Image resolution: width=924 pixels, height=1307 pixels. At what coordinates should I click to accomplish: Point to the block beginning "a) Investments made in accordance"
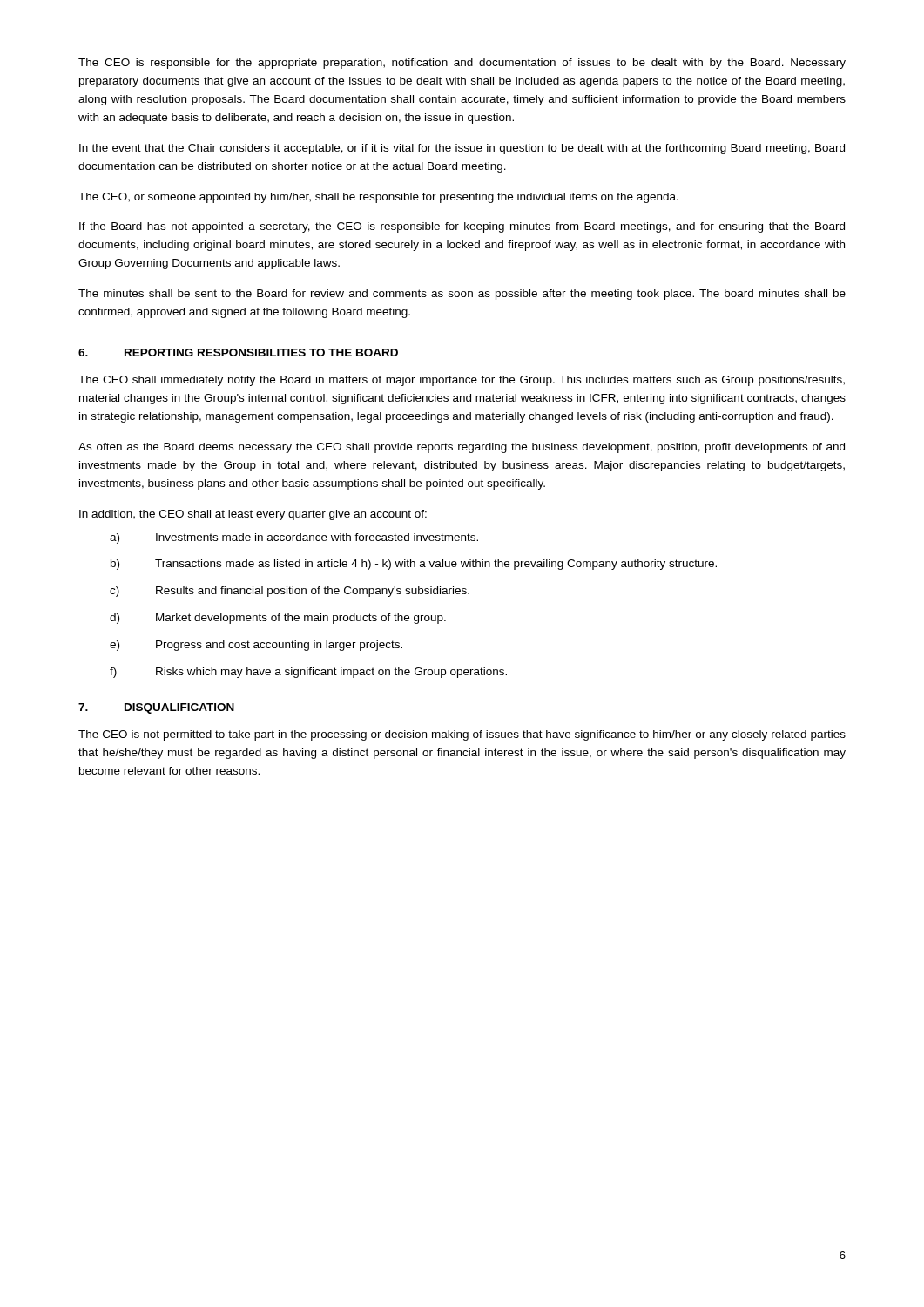(462, 538)
